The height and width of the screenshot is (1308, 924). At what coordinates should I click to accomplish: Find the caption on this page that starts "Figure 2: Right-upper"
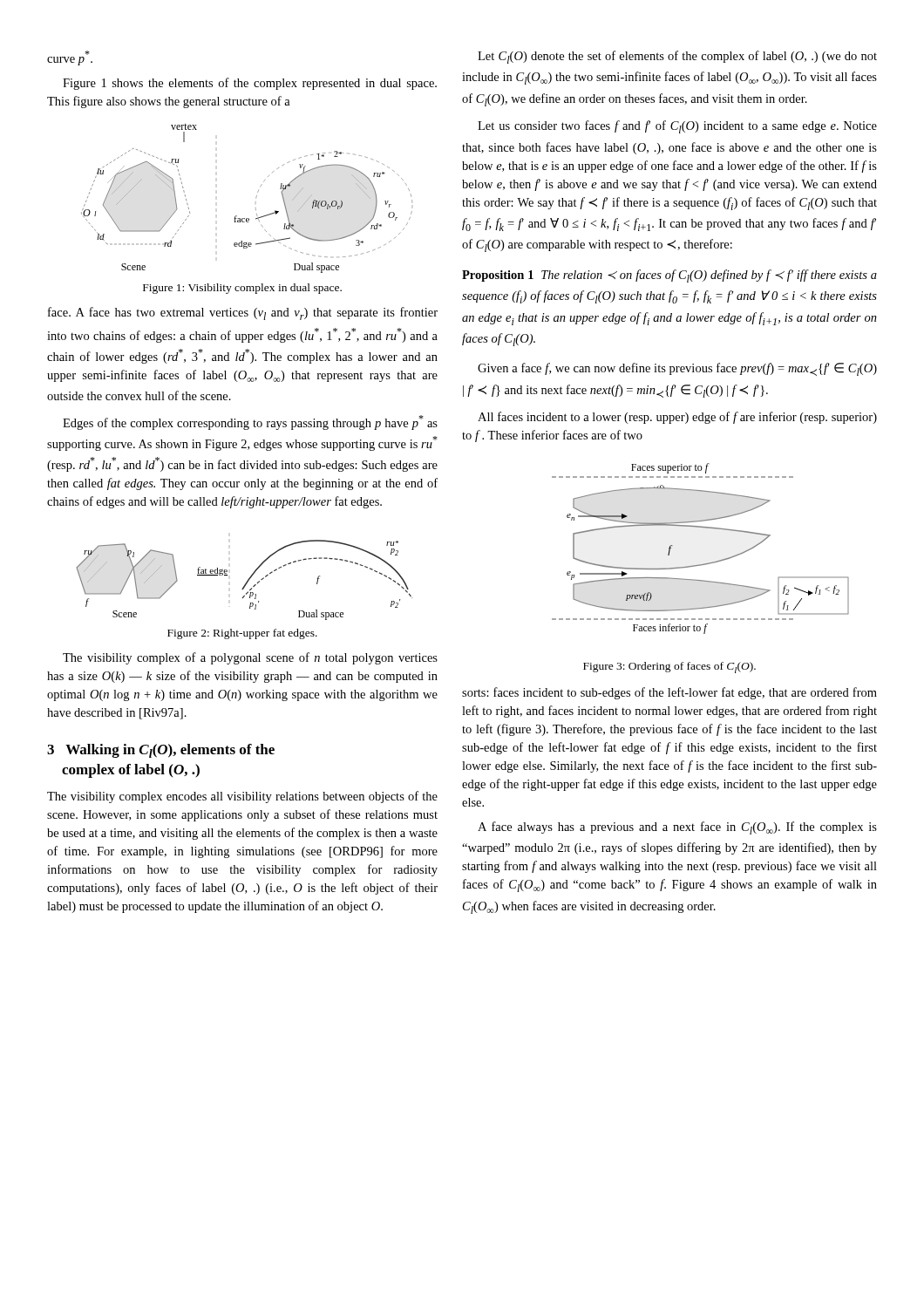[242, 633]
